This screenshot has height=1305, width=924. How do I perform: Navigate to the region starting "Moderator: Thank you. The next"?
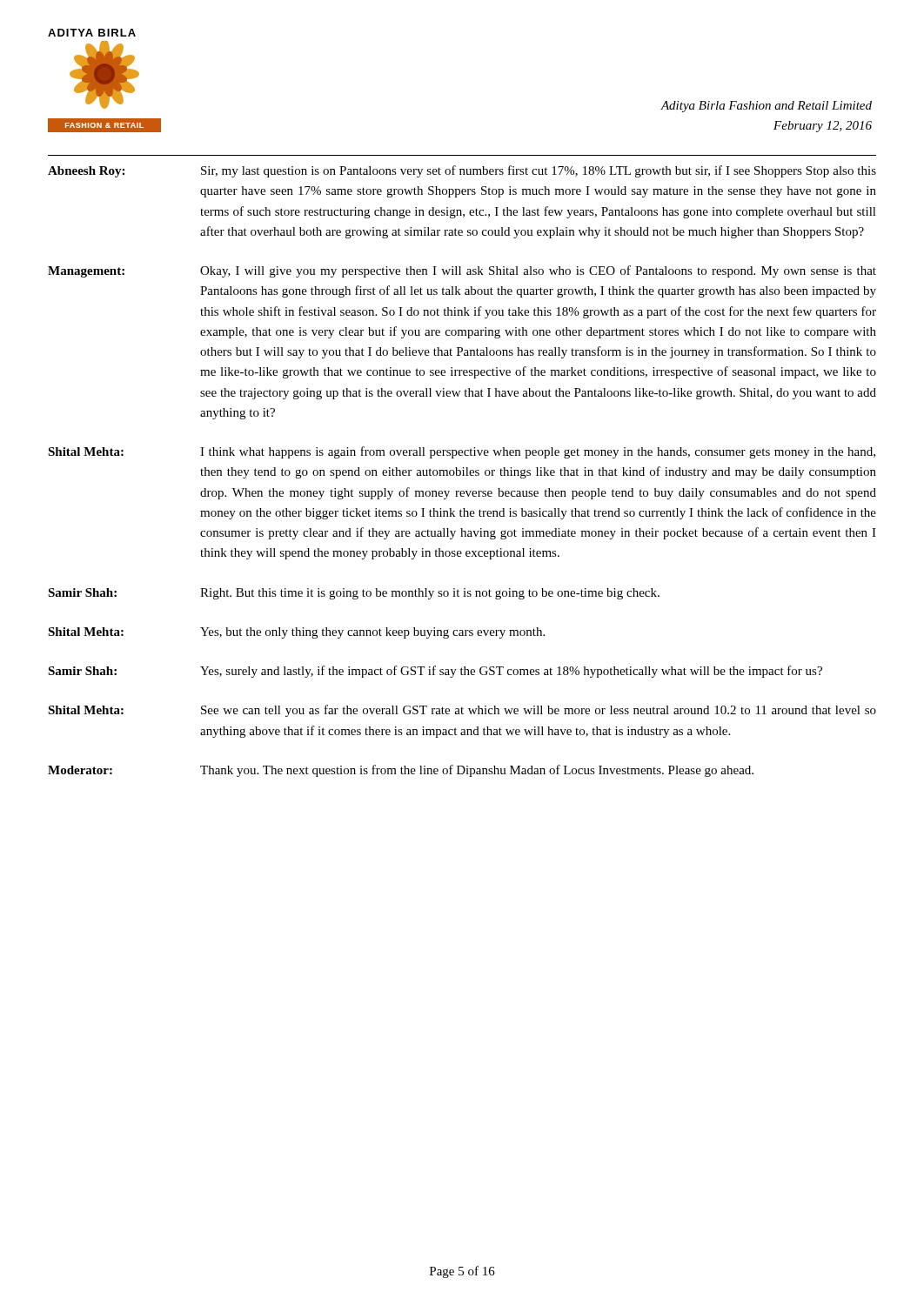[462, 770]
